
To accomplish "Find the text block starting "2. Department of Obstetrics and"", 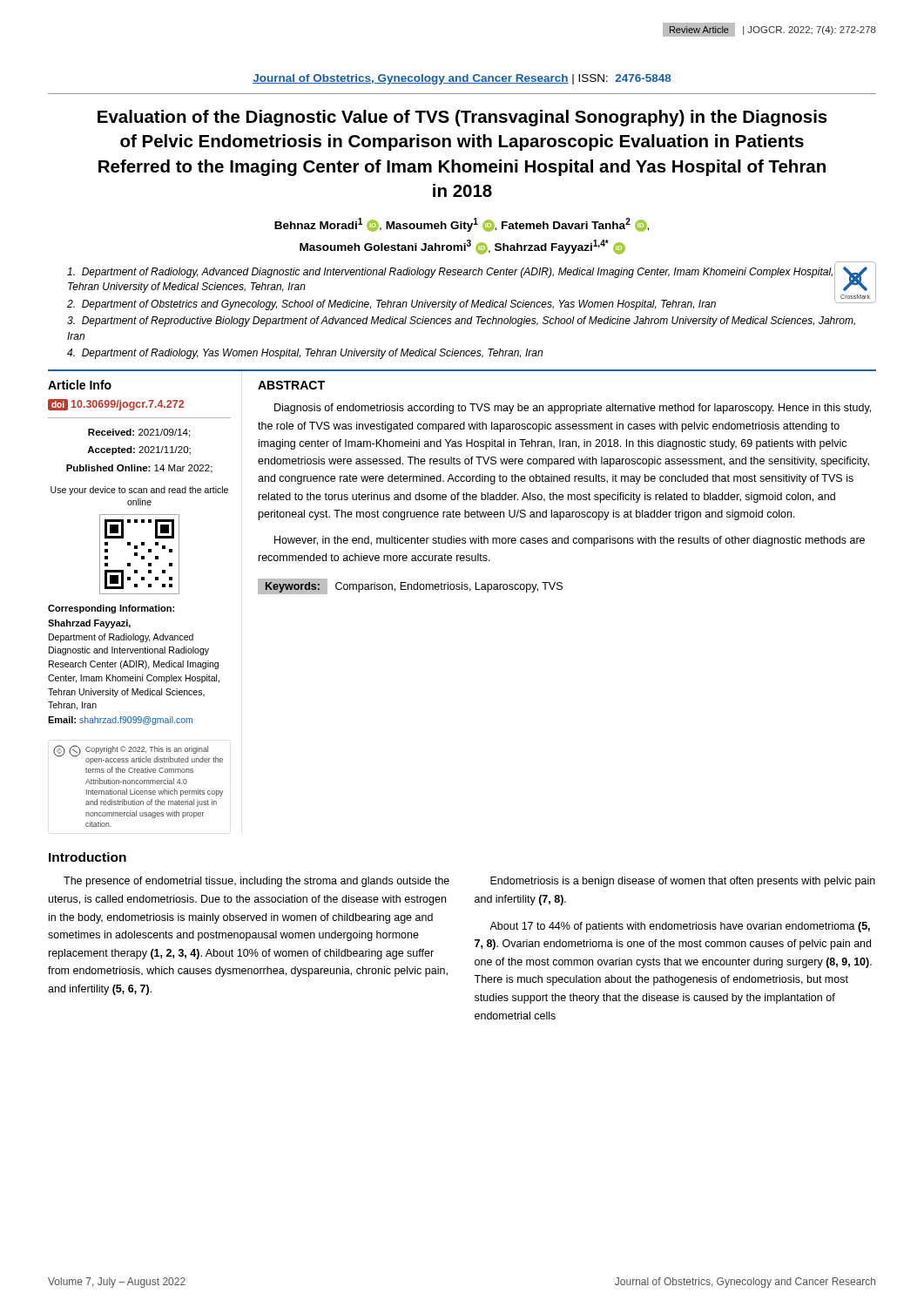I will [392, 304].
